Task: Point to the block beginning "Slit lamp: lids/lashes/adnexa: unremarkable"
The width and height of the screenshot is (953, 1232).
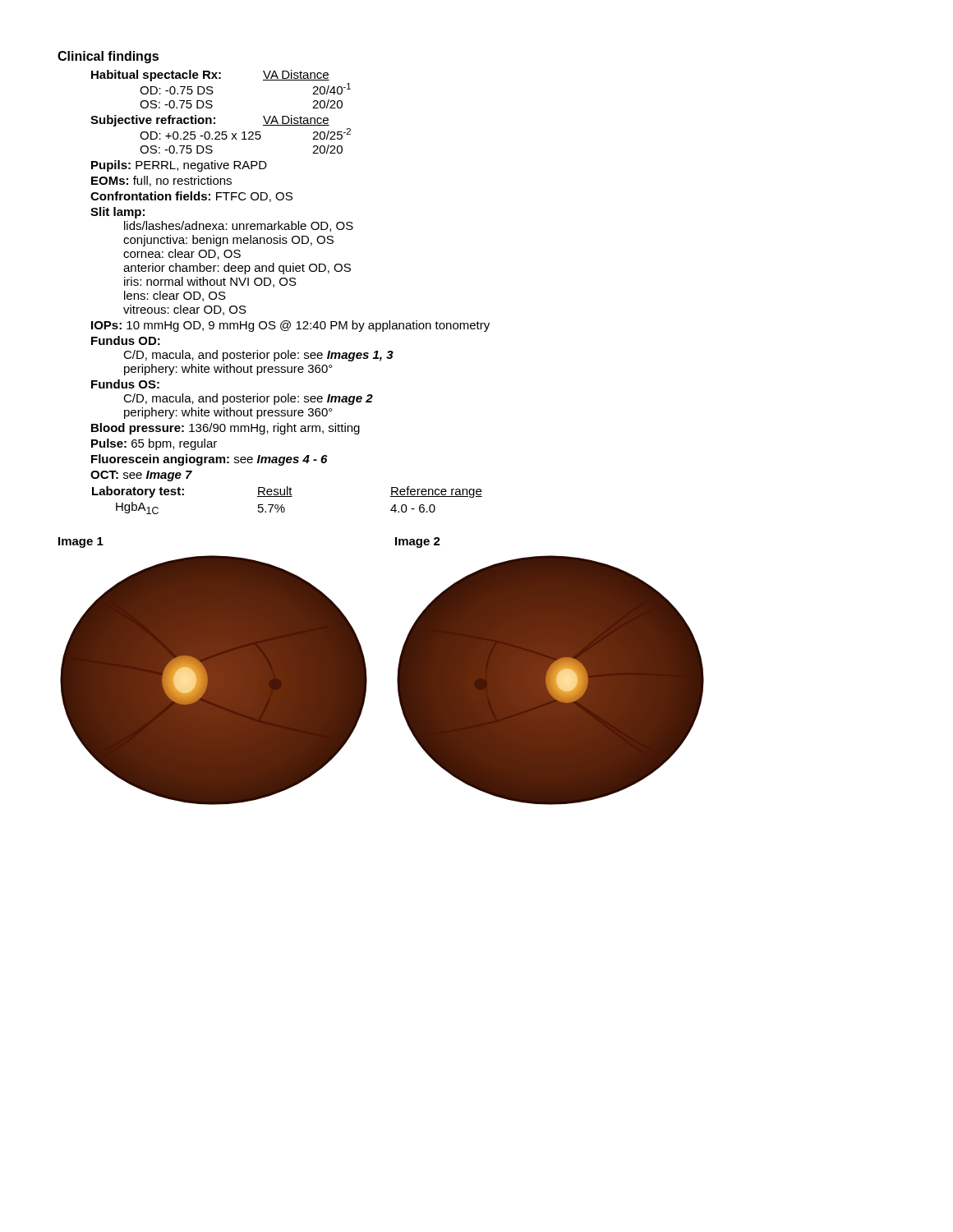Action: (x=117, y=213)
